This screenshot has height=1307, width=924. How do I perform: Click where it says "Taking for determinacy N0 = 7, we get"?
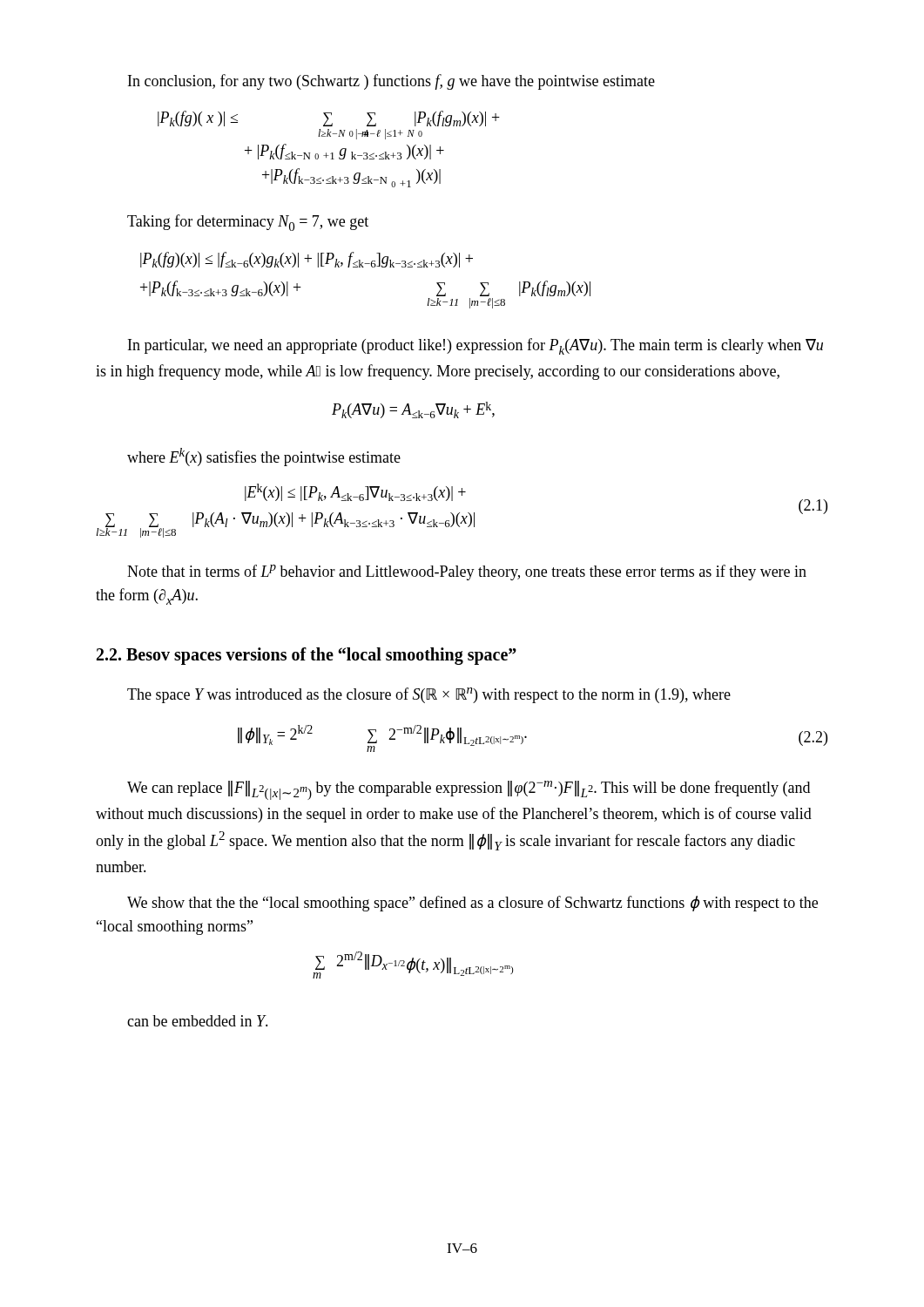(x=248, y=223)
